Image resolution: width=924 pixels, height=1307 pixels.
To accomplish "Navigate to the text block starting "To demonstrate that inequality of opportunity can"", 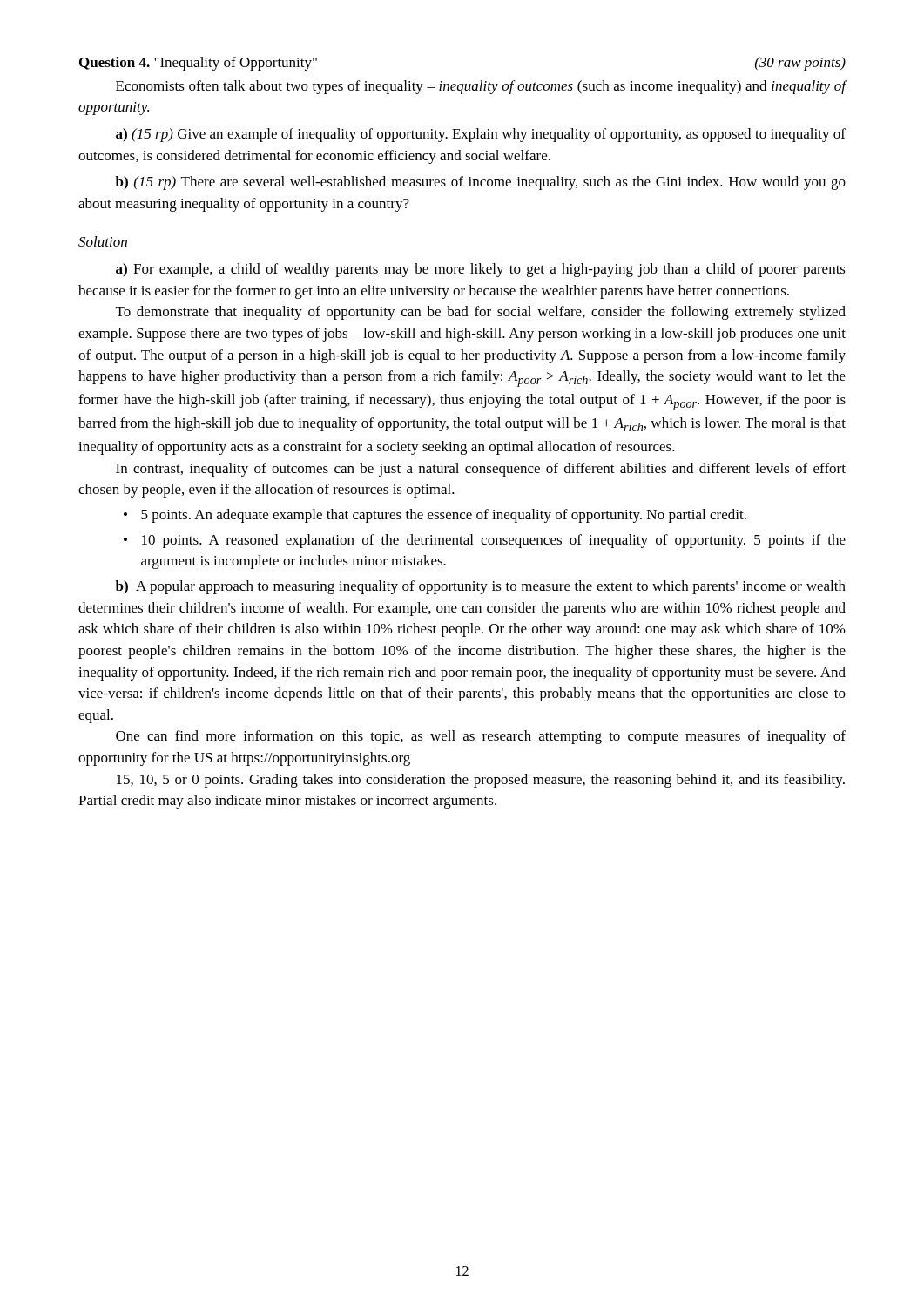I will (x=462, y=380).
